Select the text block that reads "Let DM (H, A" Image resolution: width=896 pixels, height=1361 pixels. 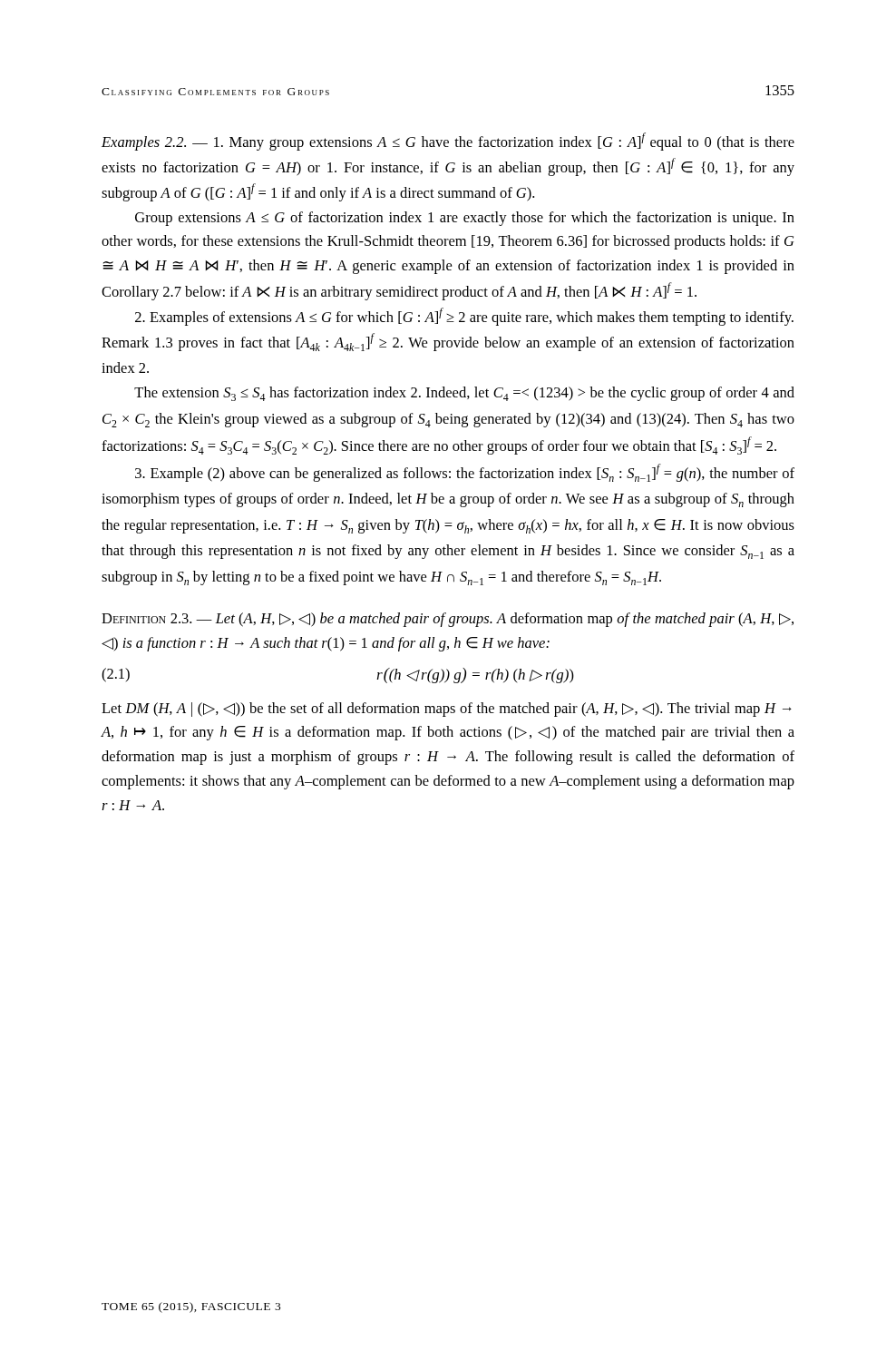click(448, 757)
